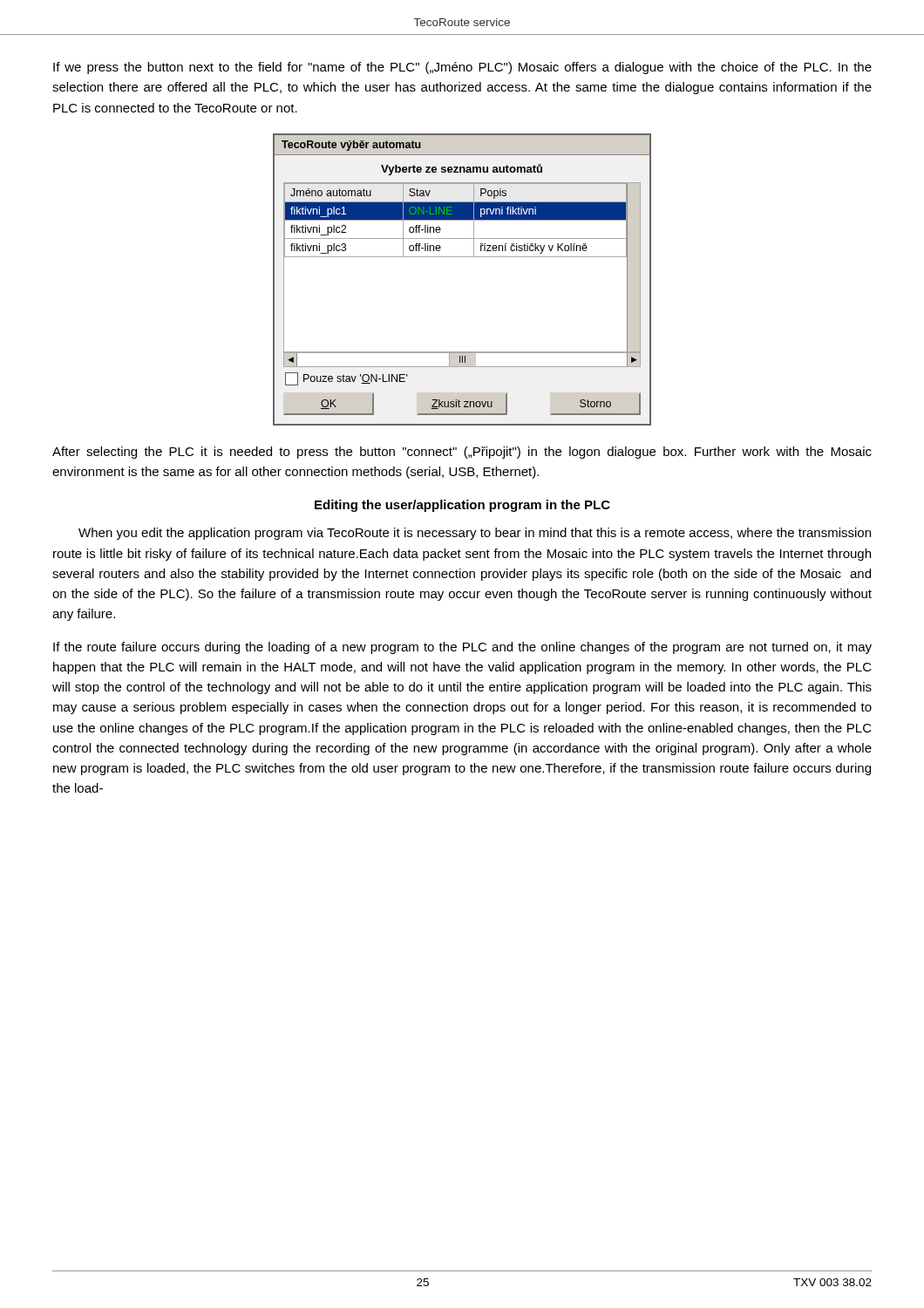Click on the screenshot
The height and width of the screenshot is (1308, 924).
pos(462,279)
